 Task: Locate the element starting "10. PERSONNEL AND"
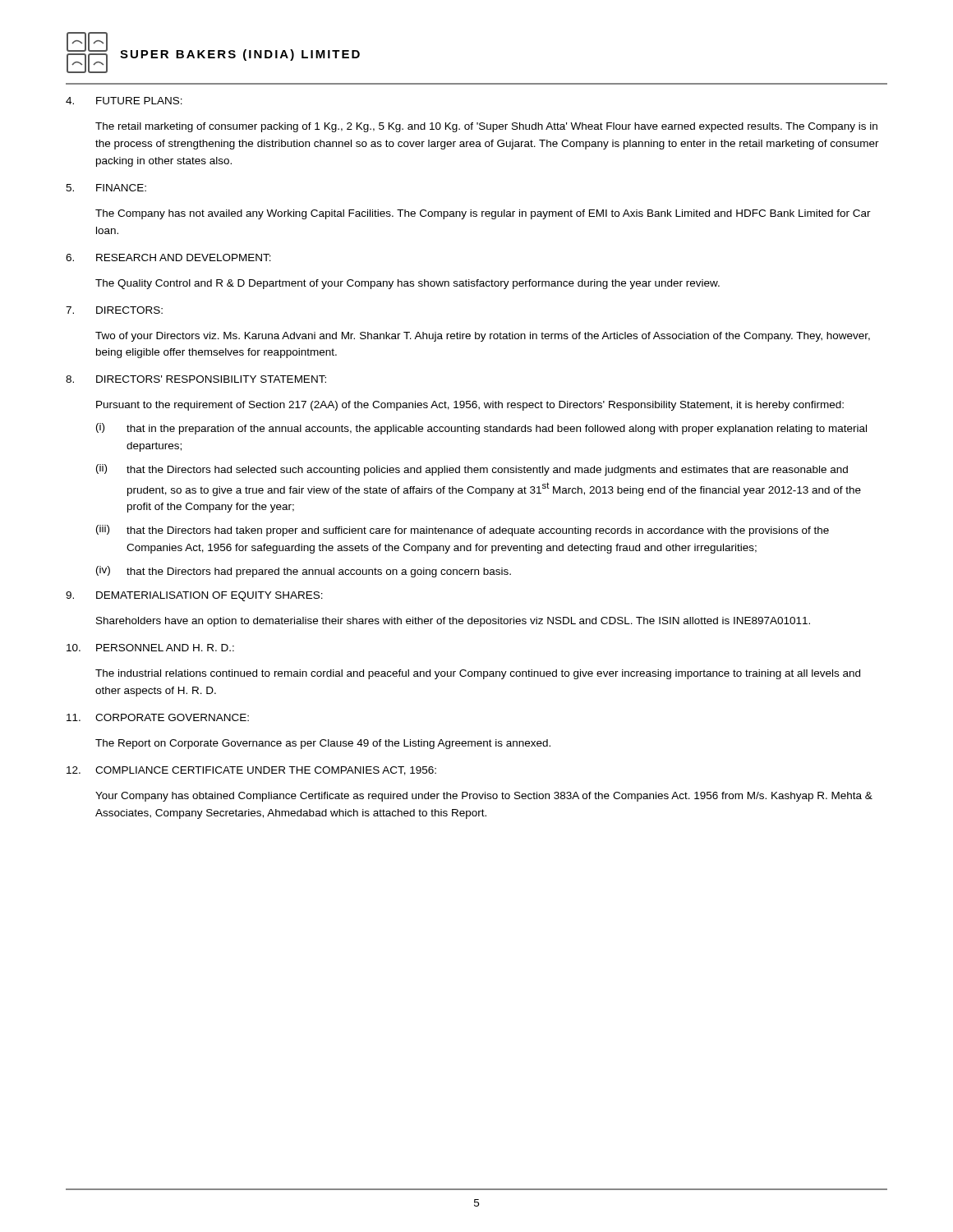(150, 648)
